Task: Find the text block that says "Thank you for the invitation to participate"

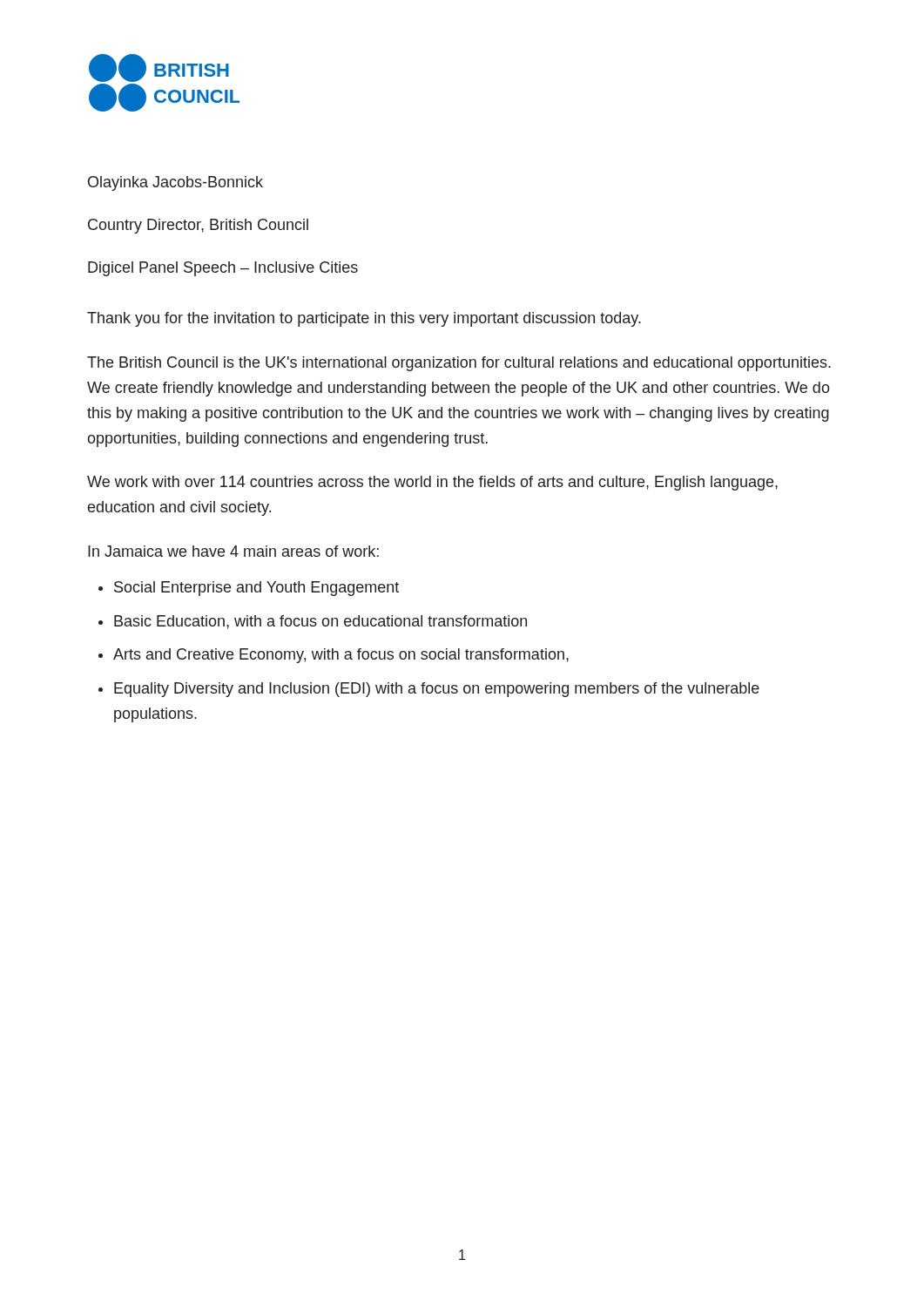Action: (364, 318)
